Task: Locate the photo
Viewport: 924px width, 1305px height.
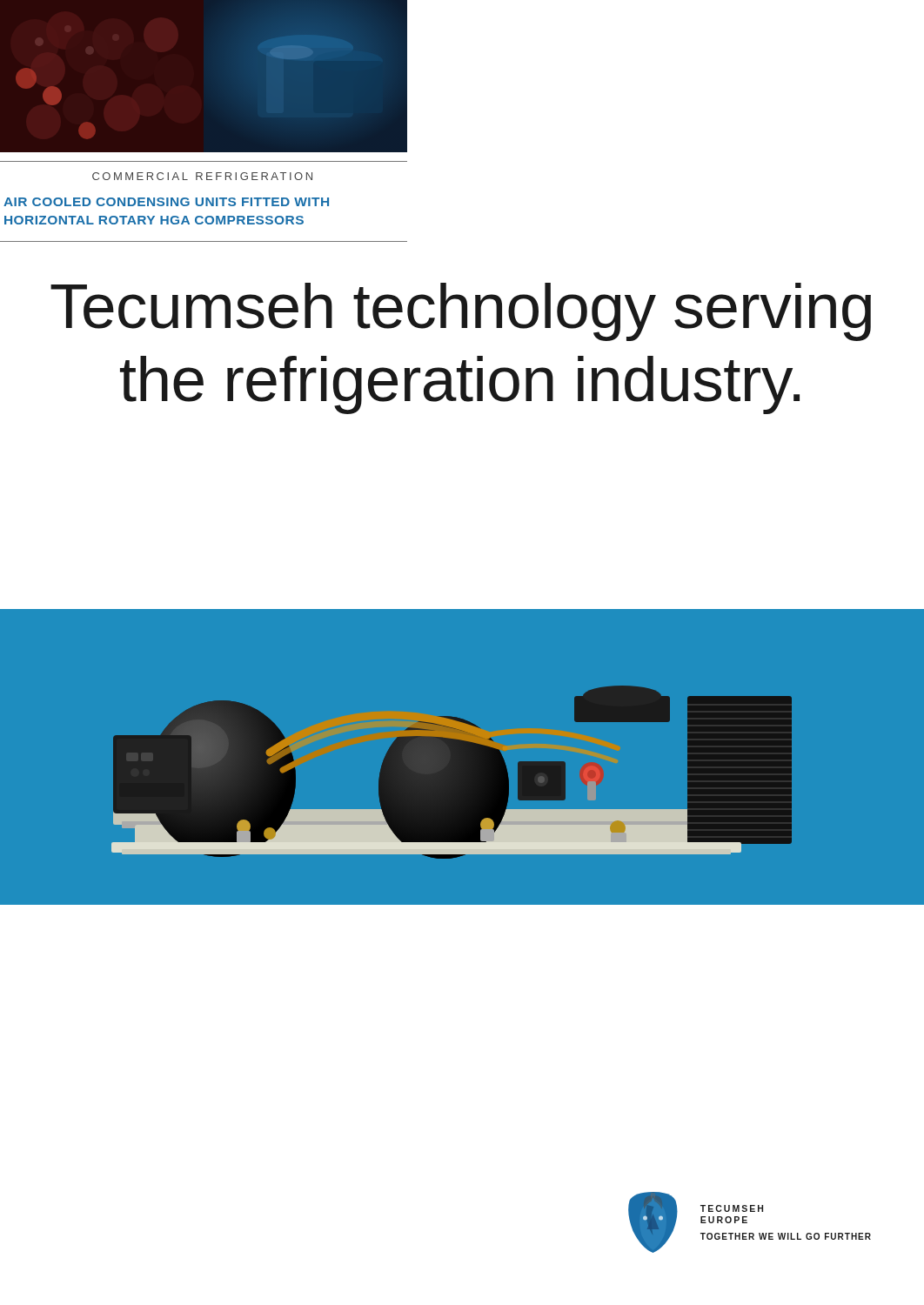Action: [462, 757]
